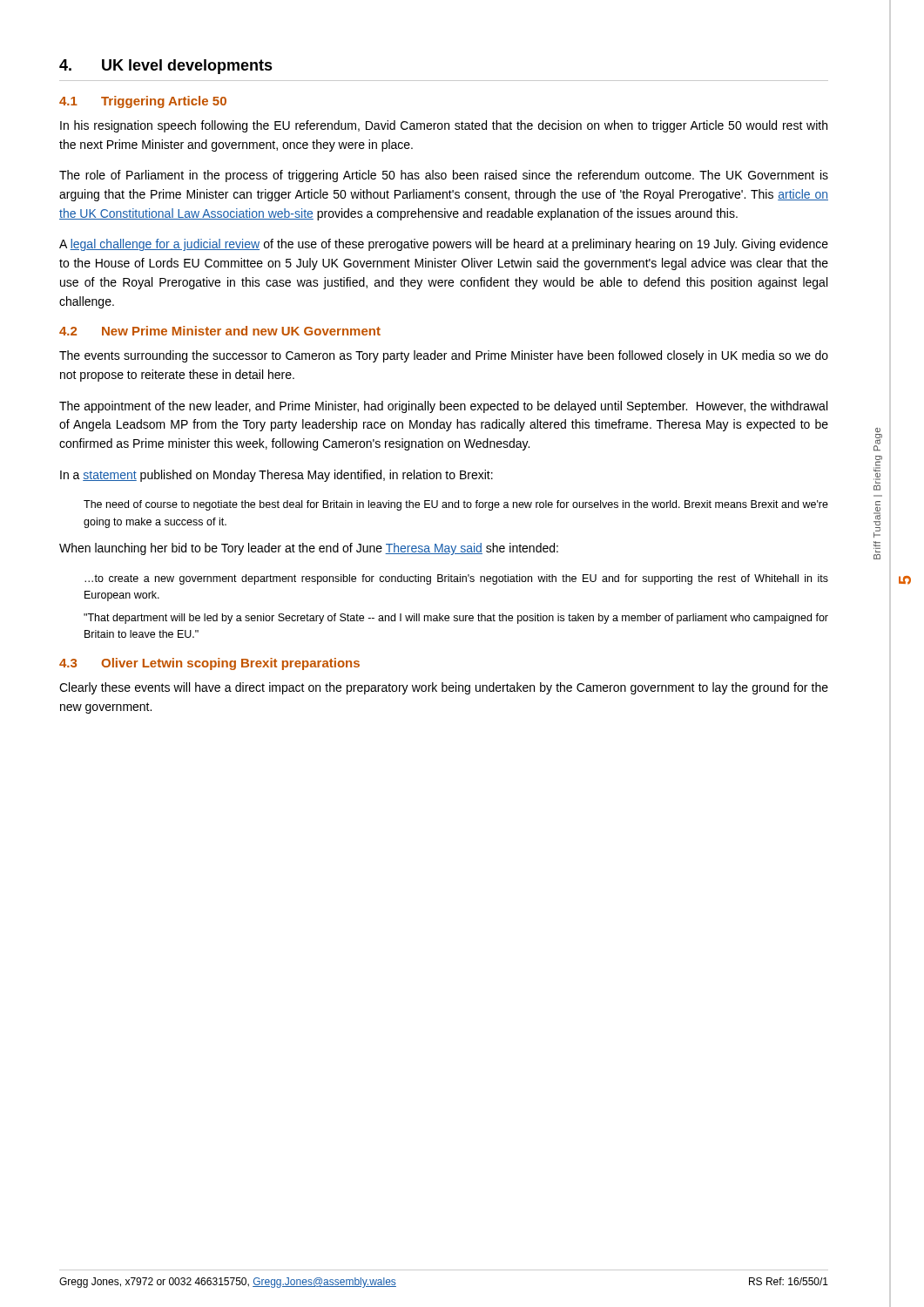924x1307 pixels.
Task: Find the text block that reads "In his resignation speech following the EU referendum,"
Action: point(444,135)
